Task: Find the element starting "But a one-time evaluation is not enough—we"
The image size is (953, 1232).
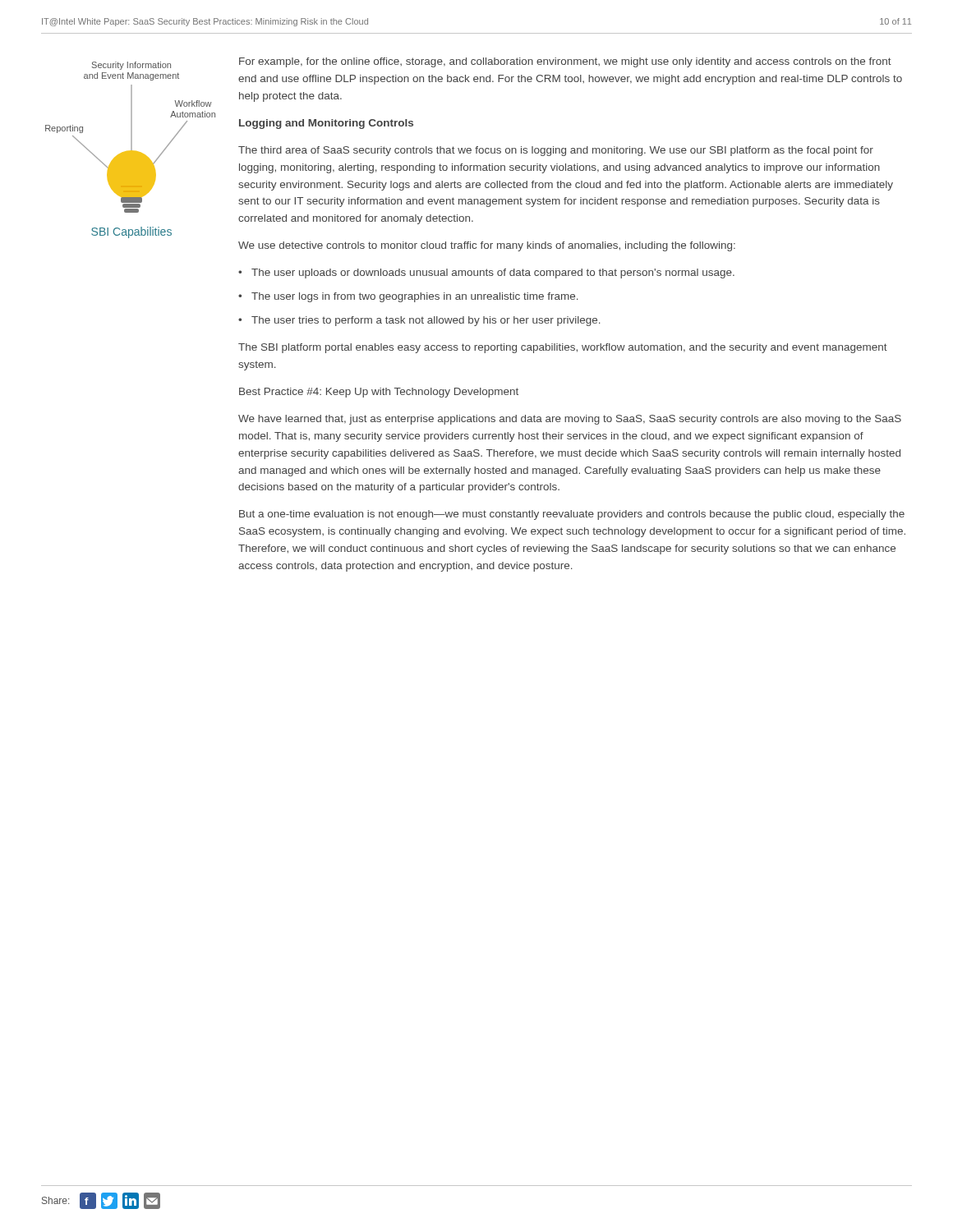Action: (x=575, y=541)
